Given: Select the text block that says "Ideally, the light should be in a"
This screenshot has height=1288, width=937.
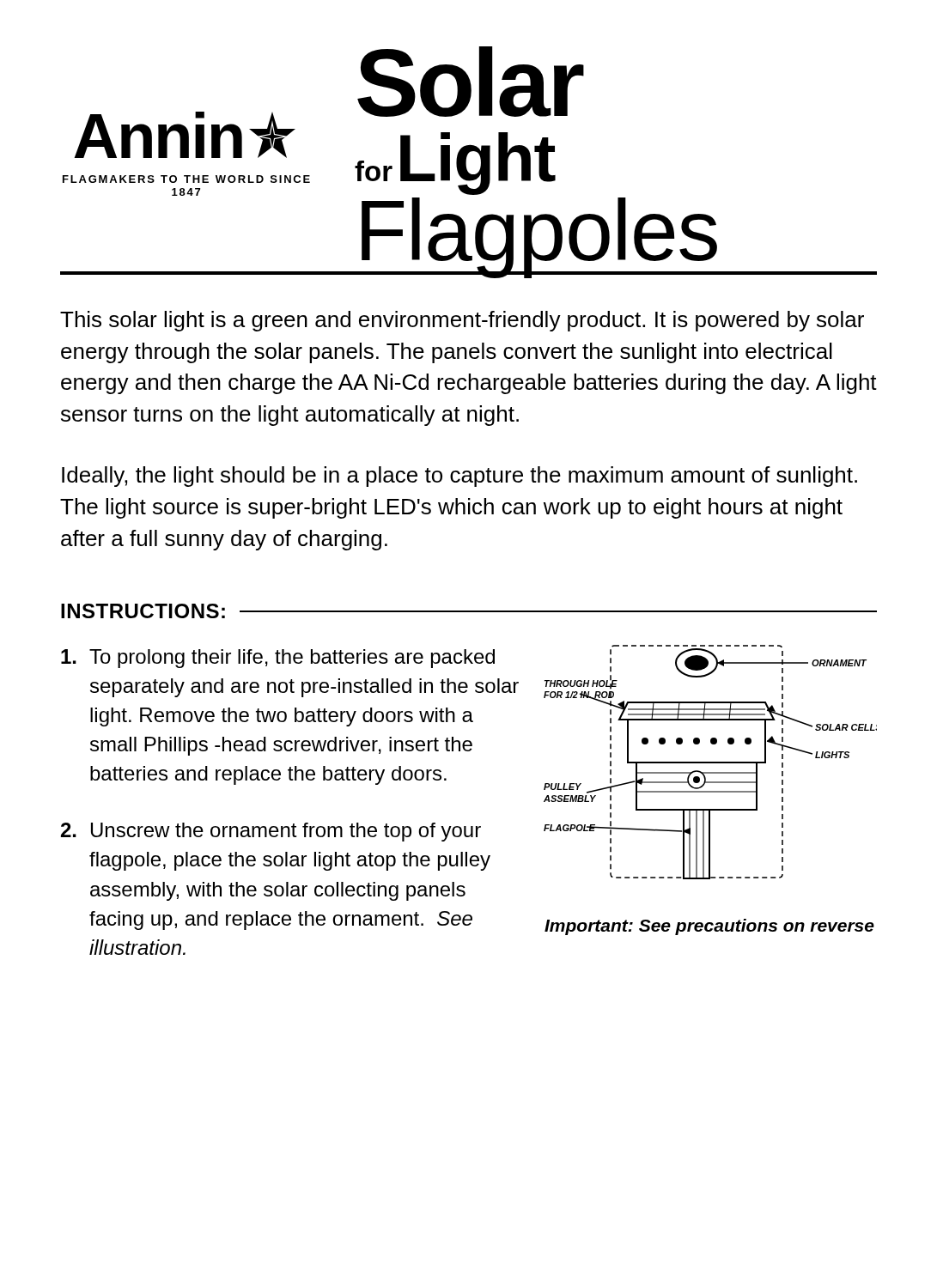Looking at the screenshot, I should 460,507.
